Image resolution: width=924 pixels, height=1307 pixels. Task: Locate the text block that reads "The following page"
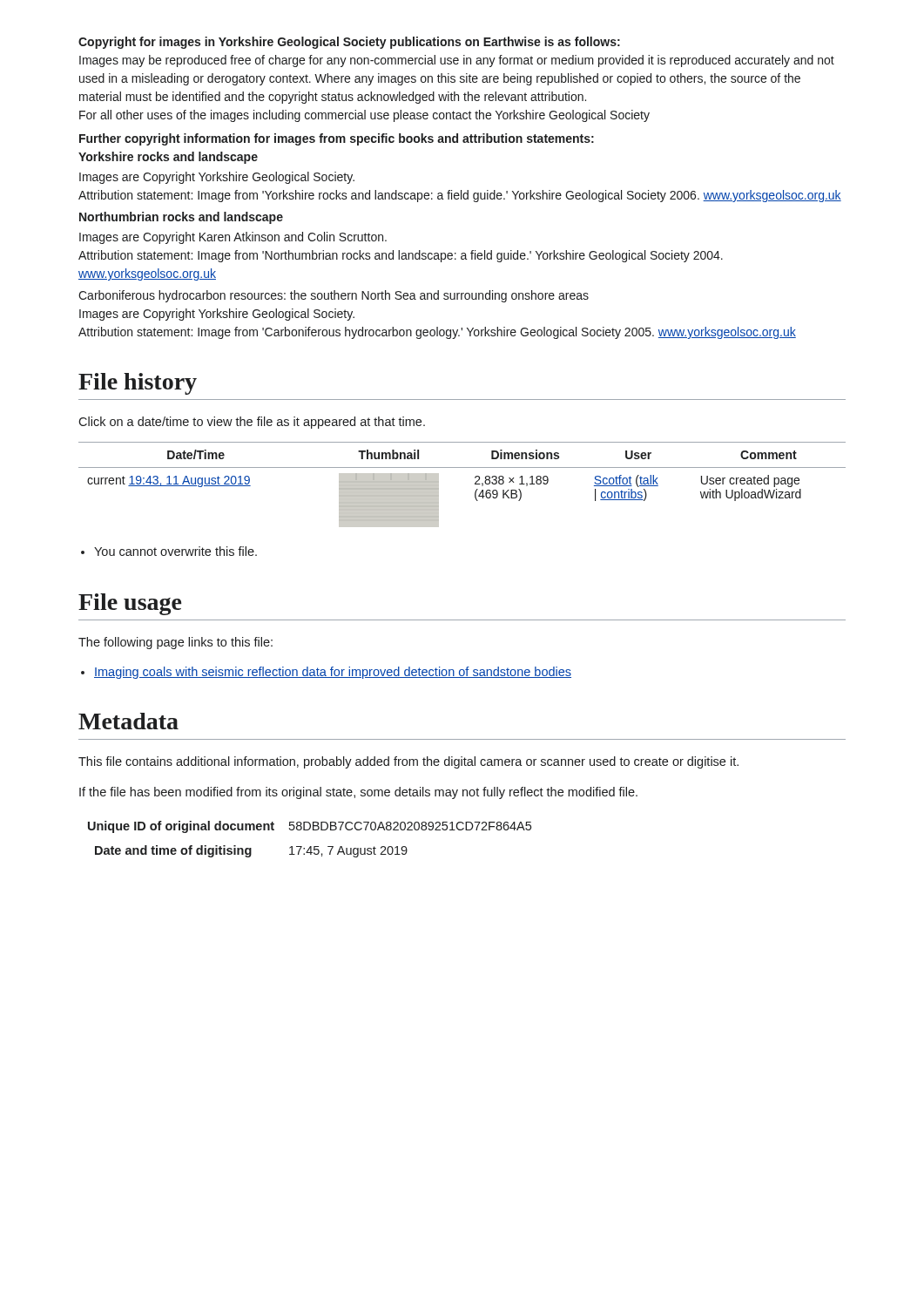176,642
